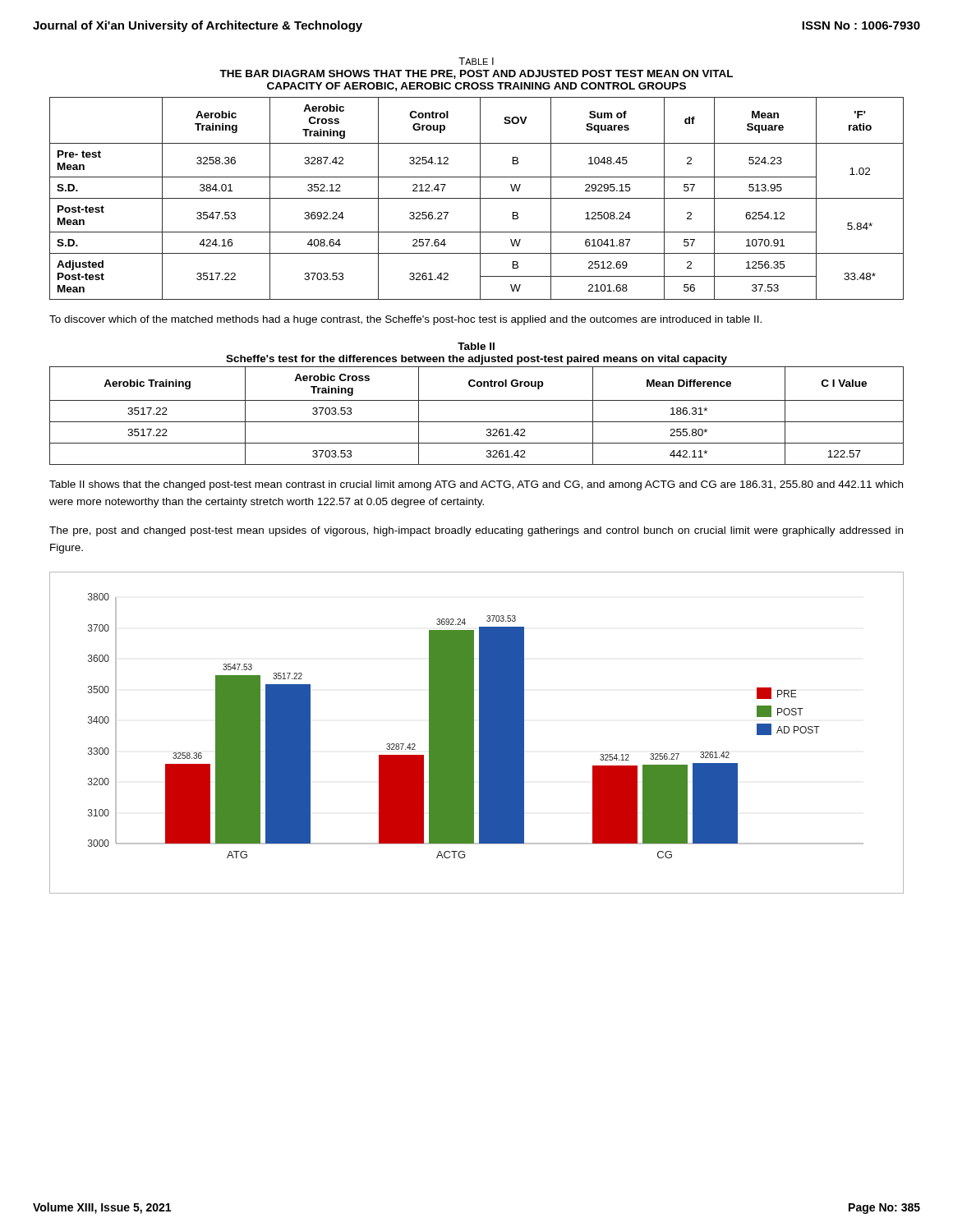Select a grouped bar chart
Image resolution: width=953 pixels, height=1232 pixels.
coord(476,732)
